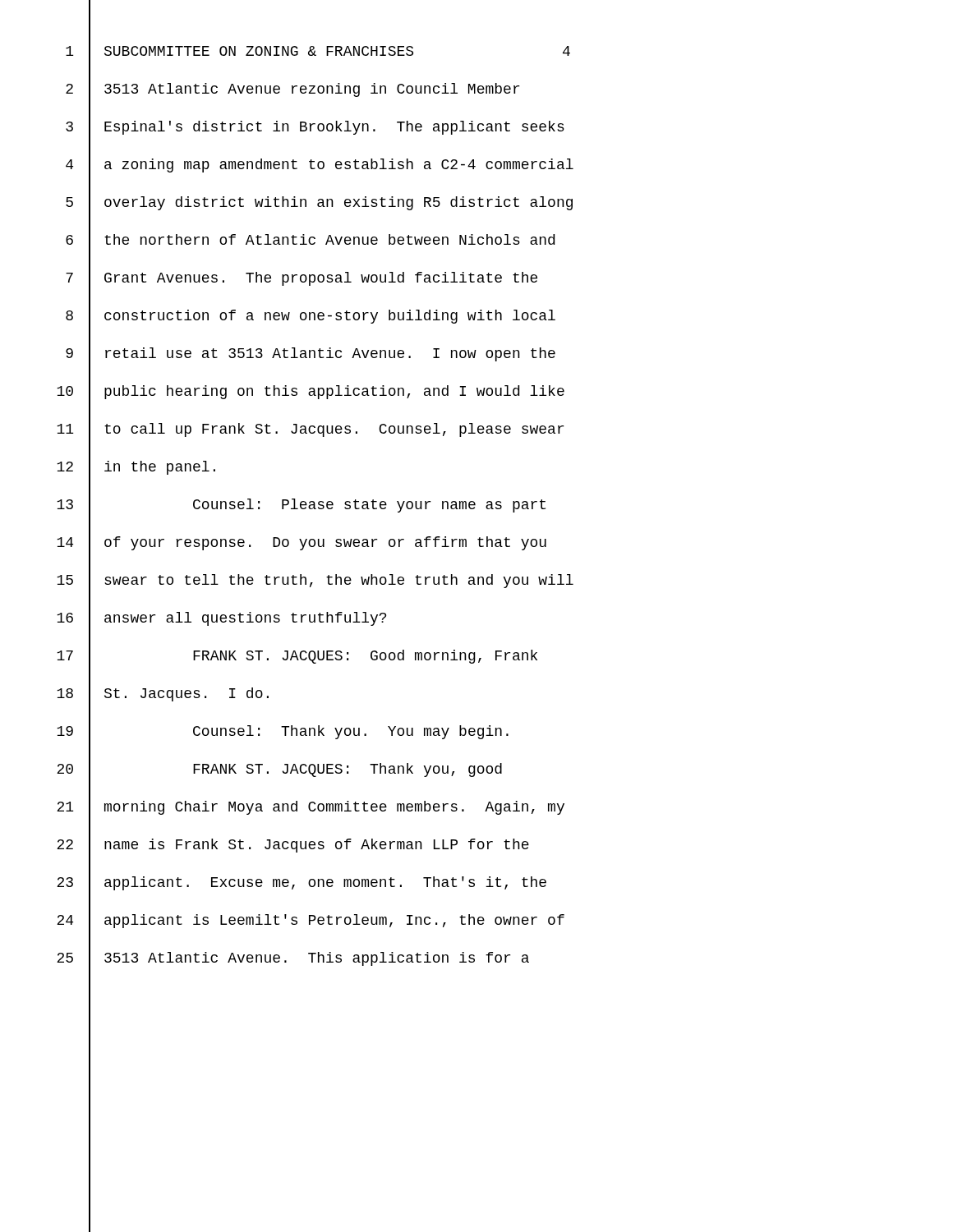
Task: Find the block starting "7 Grant Avenues. The proposal"
Action: (476, 278)
